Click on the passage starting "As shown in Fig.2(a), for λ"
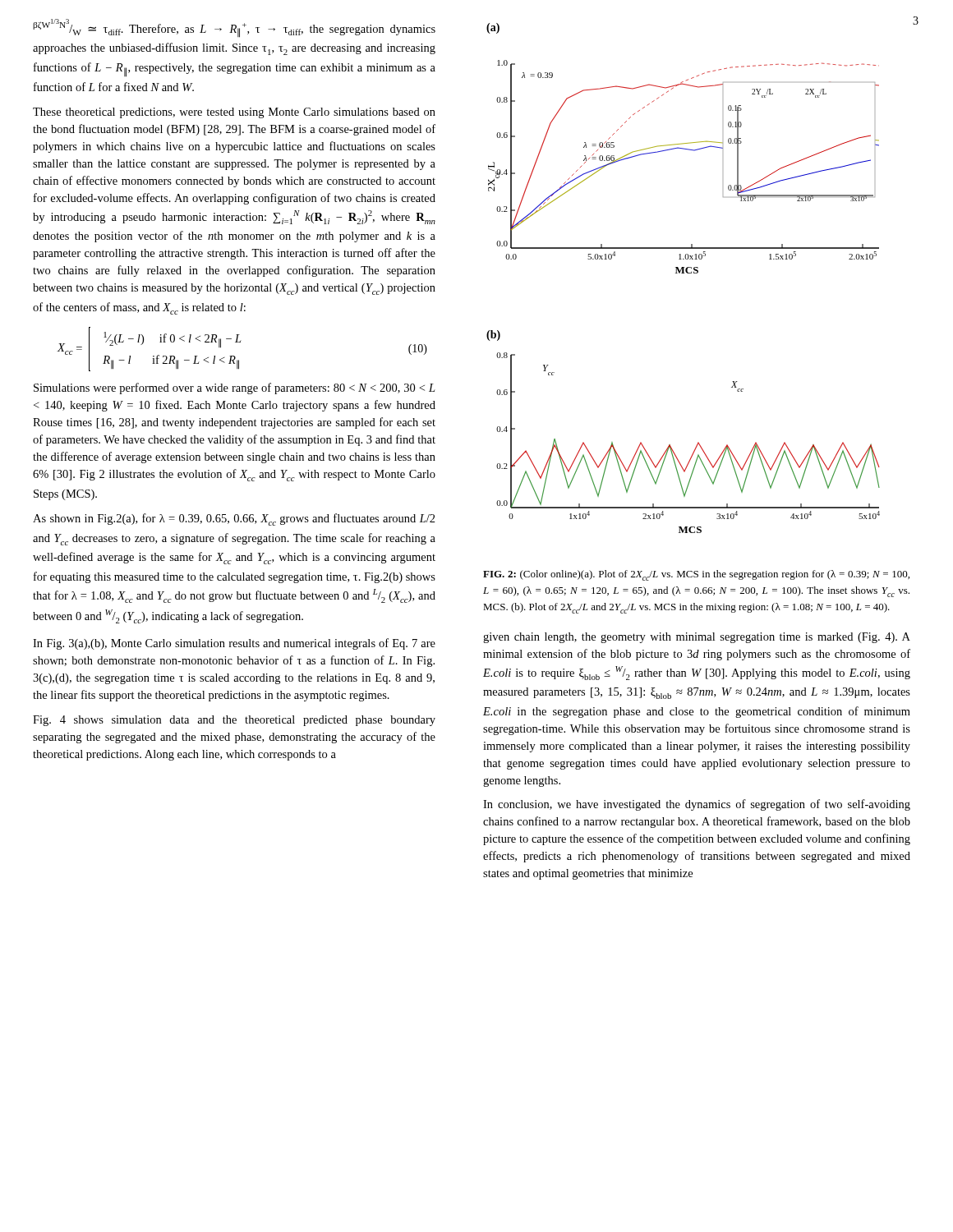Screen dimensions: 1232x953 tap(234, 569)
